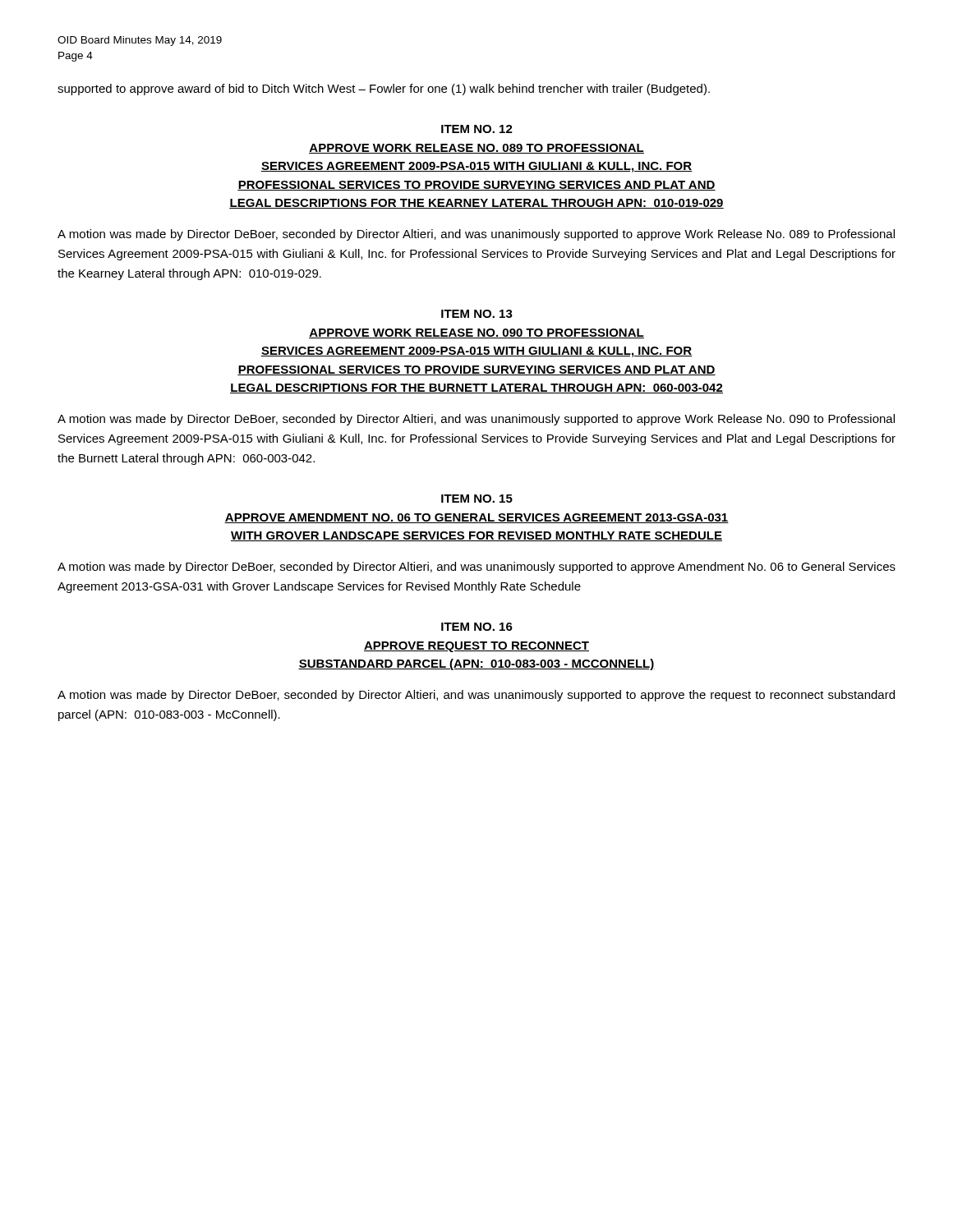The height and width of the screenshot is (1232, 953).
Task: Locate the element starting "ITEM NO. 16 APPROVE REQUEST TO RECONNECT SUBSTANDARD"
Action: point(476,646)
